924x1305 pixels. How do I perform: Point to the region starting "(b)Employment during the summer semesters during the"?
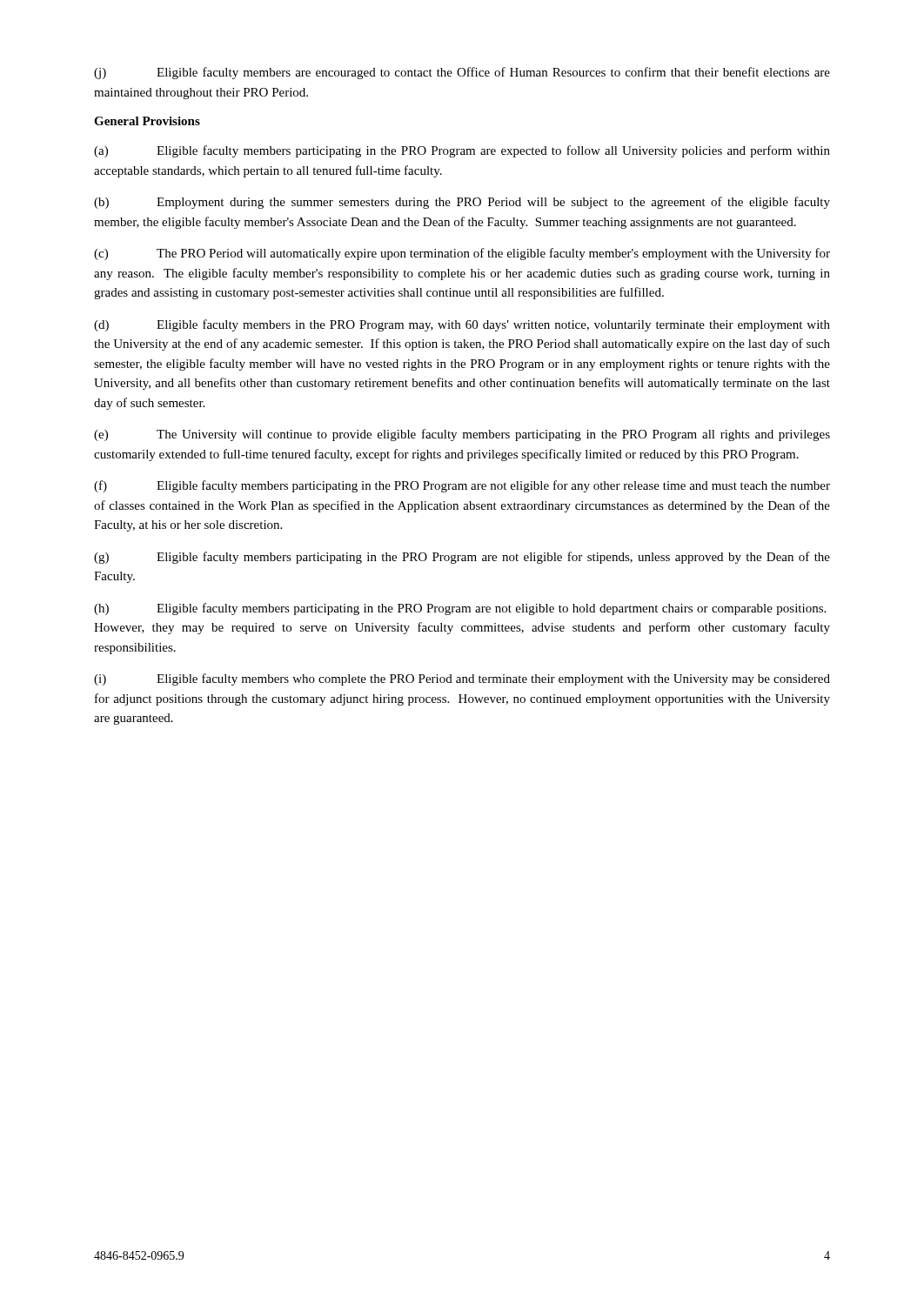coord(462,212)
